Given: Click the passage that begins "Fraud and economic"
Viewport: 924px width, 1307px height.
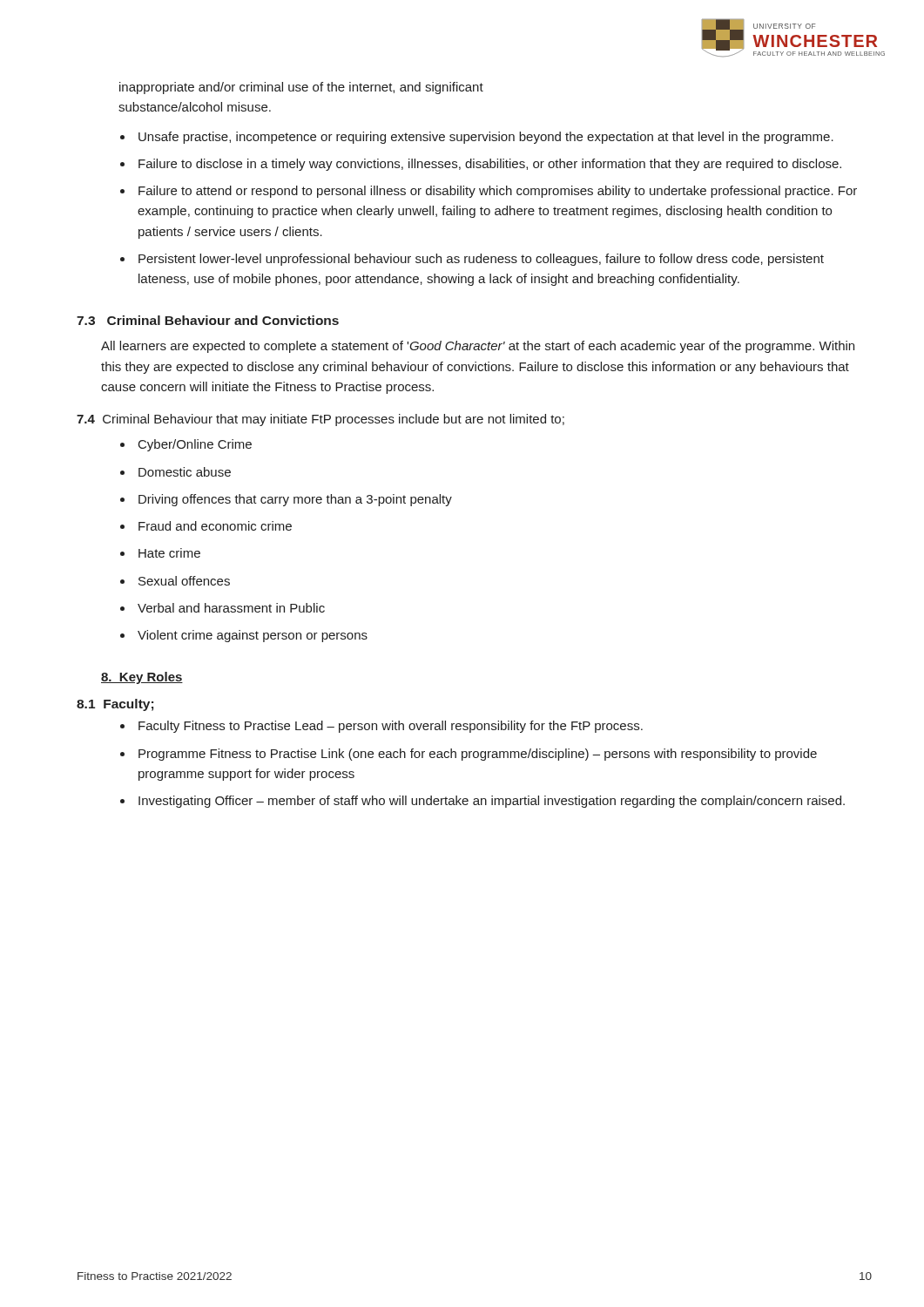Looking at the screenshot, I should point(215,526).
